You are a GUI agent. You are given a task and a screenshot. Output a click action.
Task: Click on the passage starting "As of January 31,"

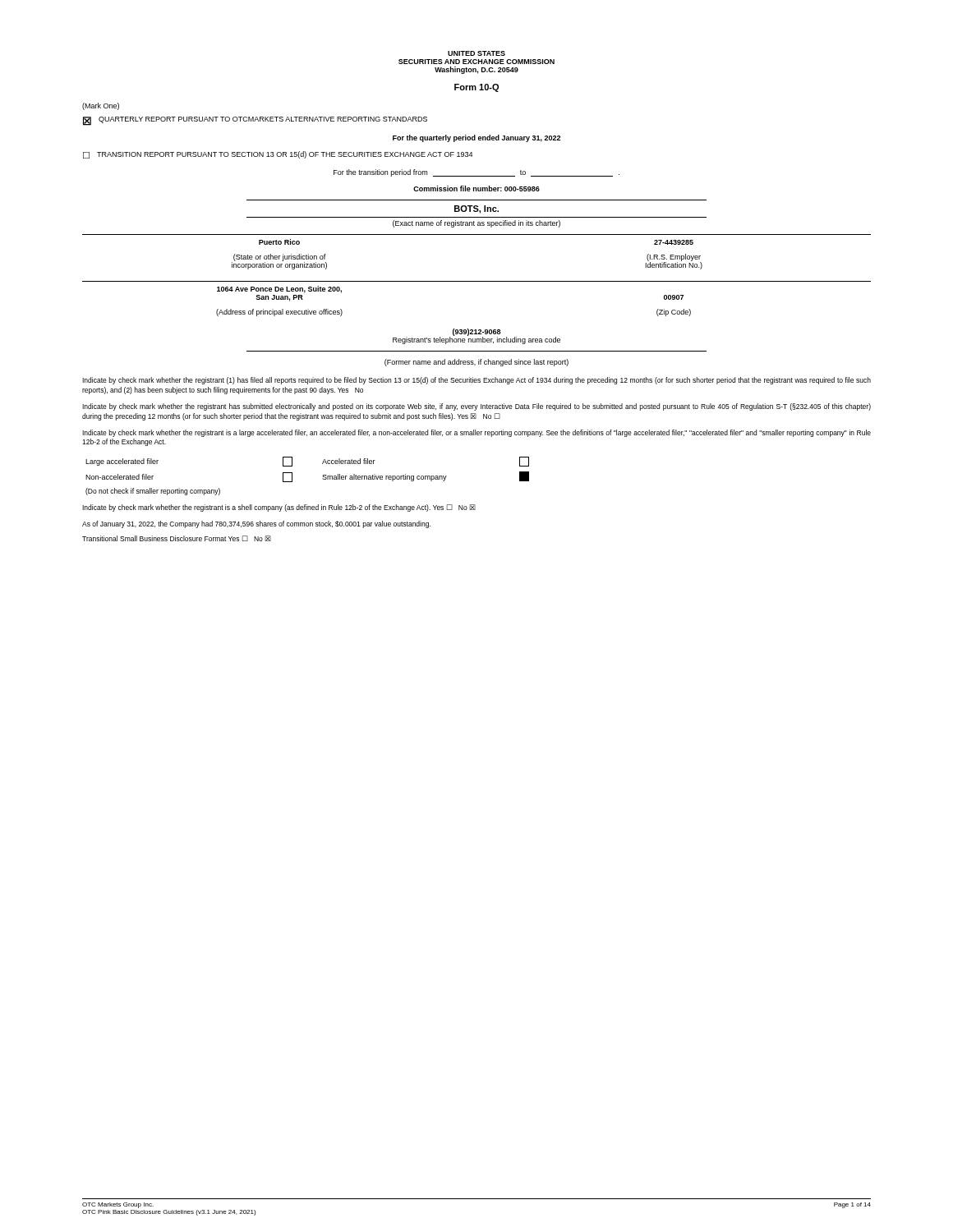pyautogui.click(x=257, y=524)
